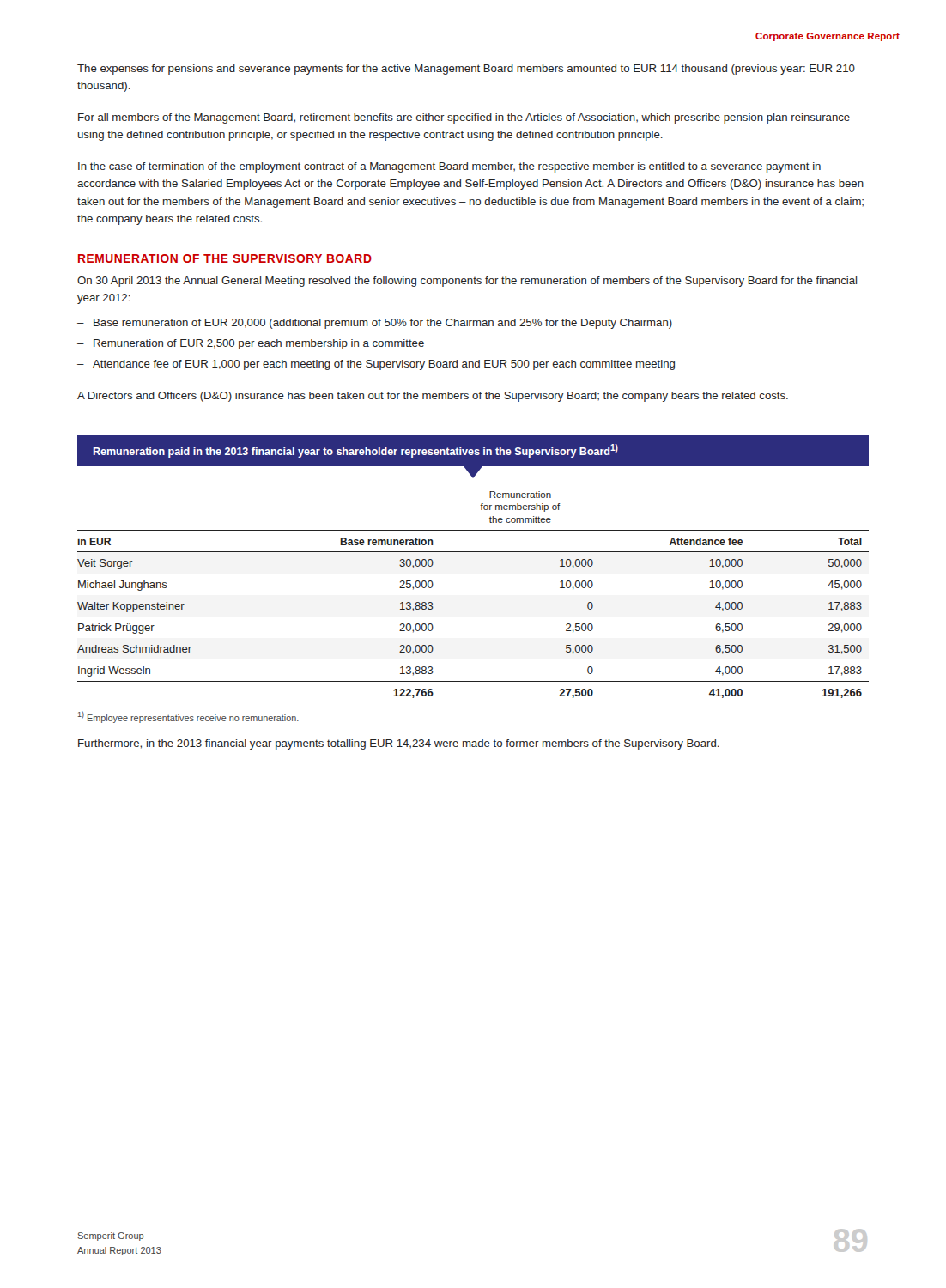Viewport: 946px width, 1288px height.
Task: Find the text block that reads "Furthermore, in the"
Action: coord(399,743)
